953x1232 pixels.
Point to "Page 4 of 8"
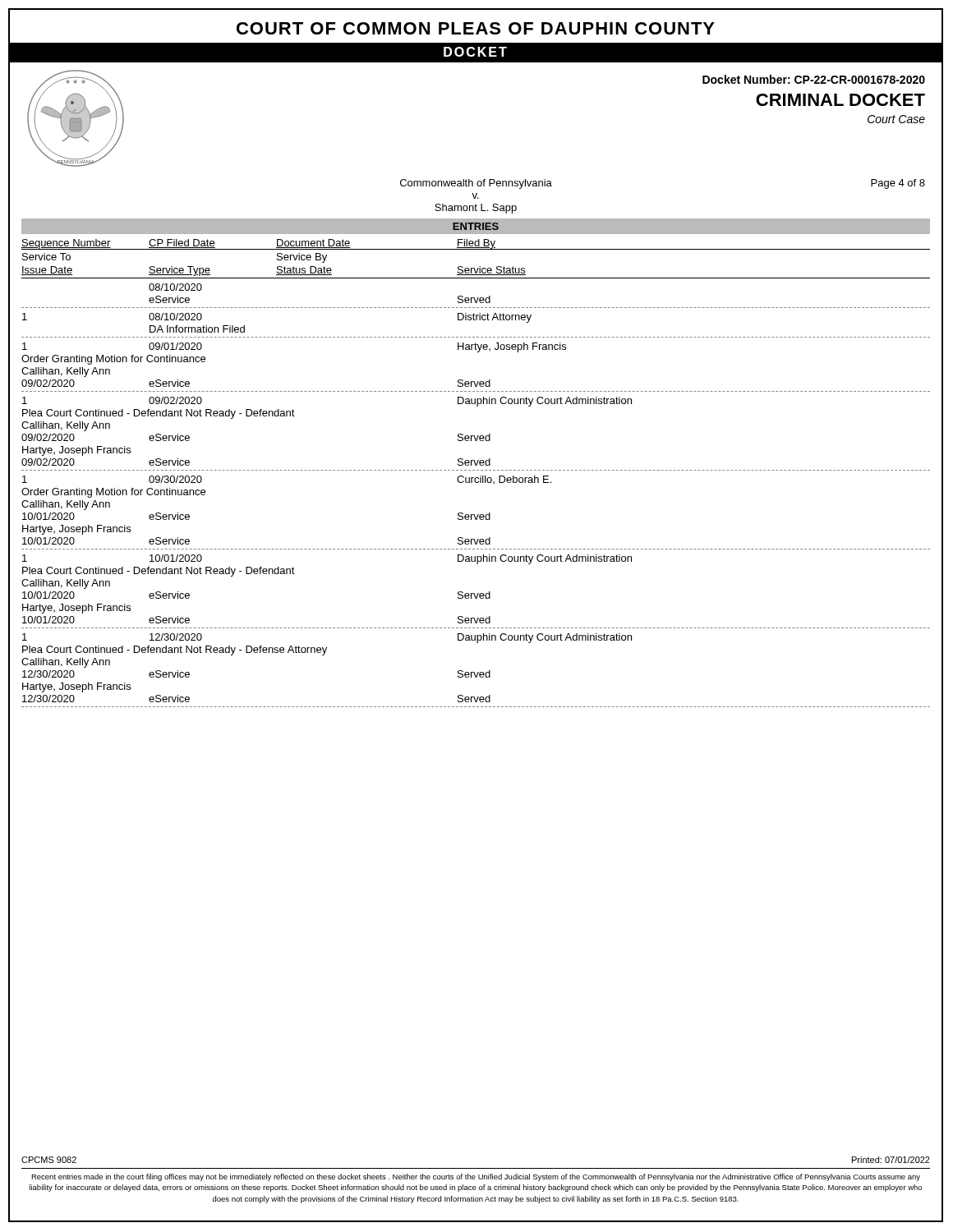coord(898,183)
